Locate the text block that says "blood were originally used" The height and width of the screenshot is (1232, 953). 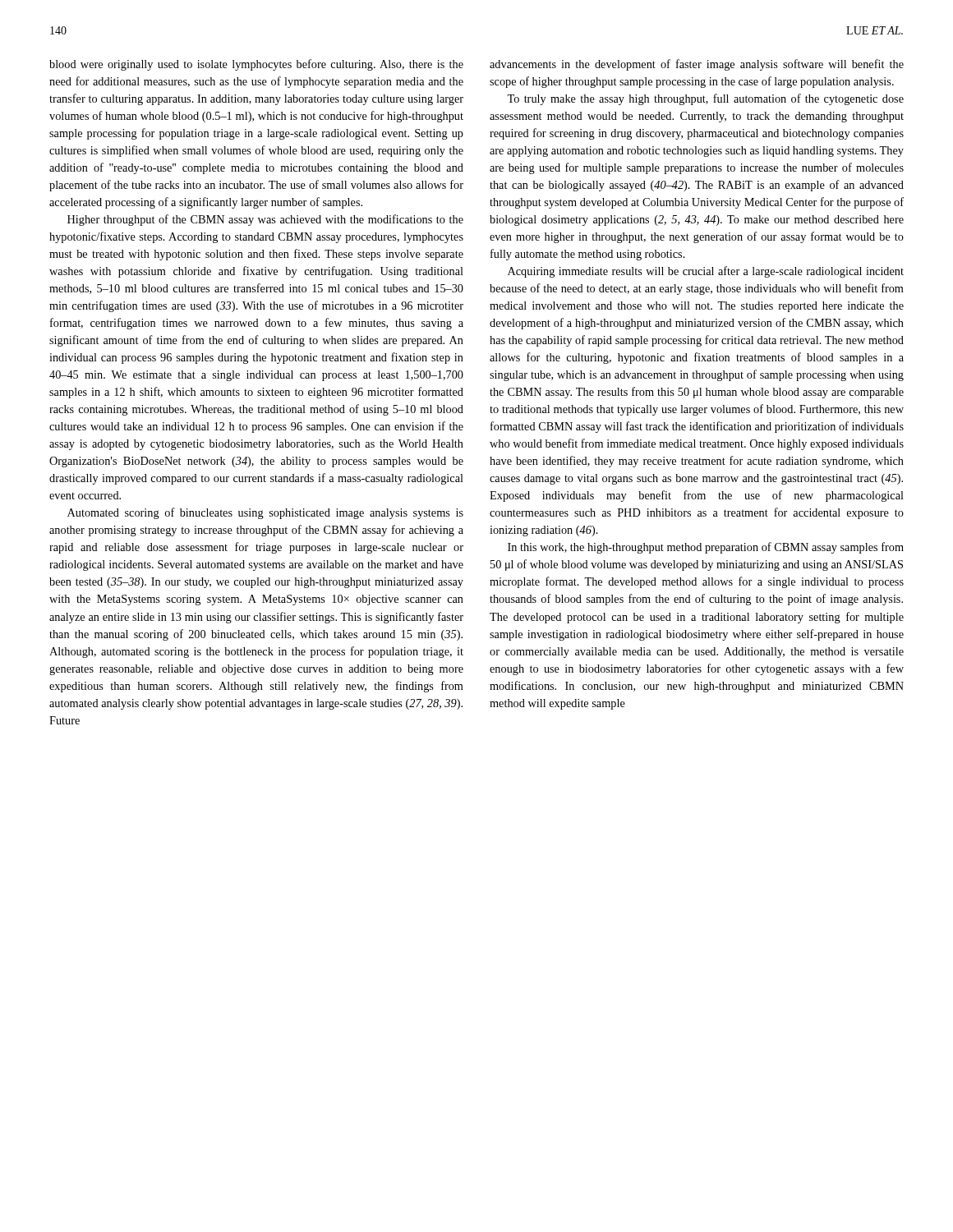click(x=256, y=133)
